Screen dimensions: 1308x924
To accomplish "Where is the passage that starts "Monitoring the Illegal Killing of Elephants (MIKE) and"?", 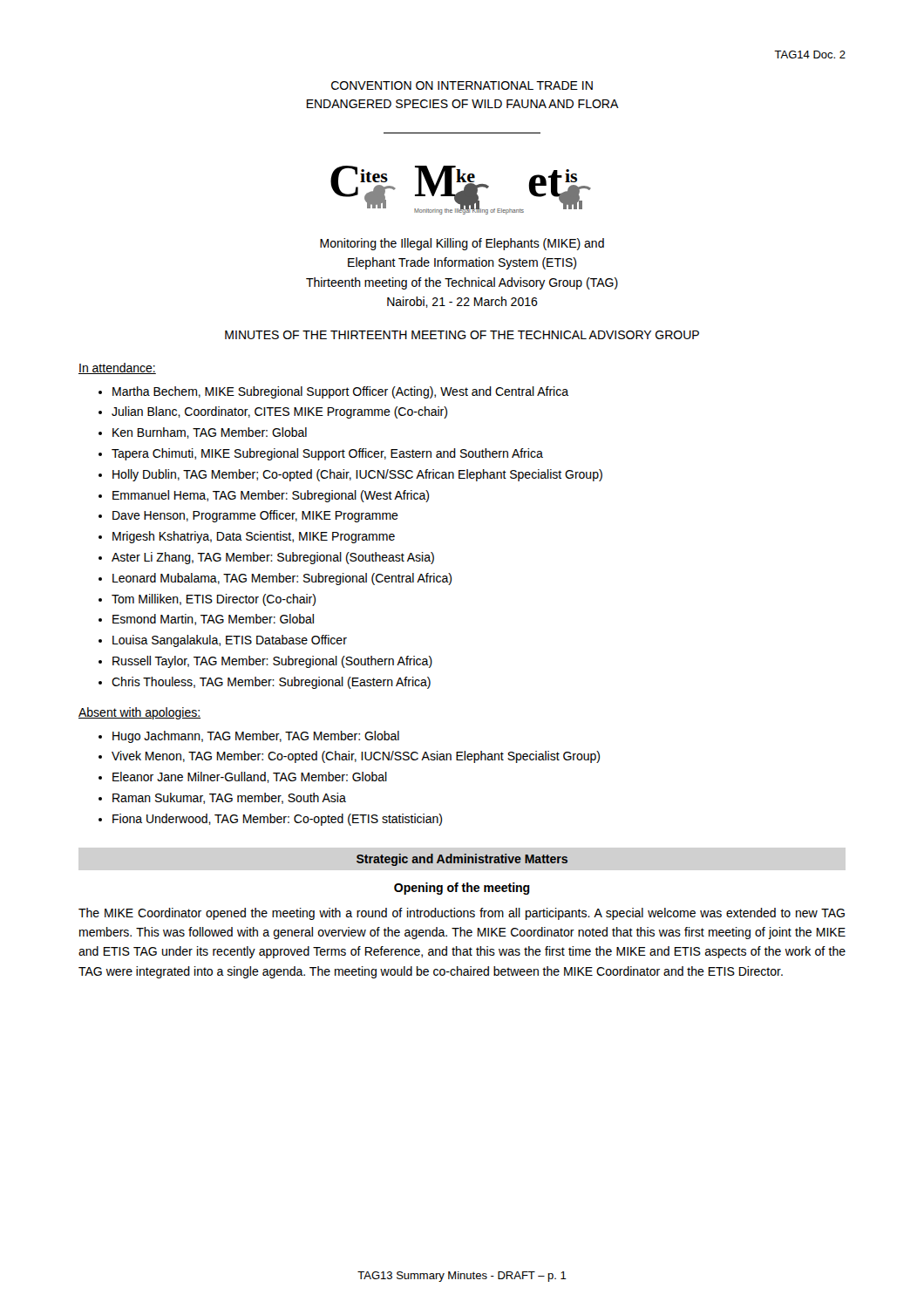I will [462, 273].
